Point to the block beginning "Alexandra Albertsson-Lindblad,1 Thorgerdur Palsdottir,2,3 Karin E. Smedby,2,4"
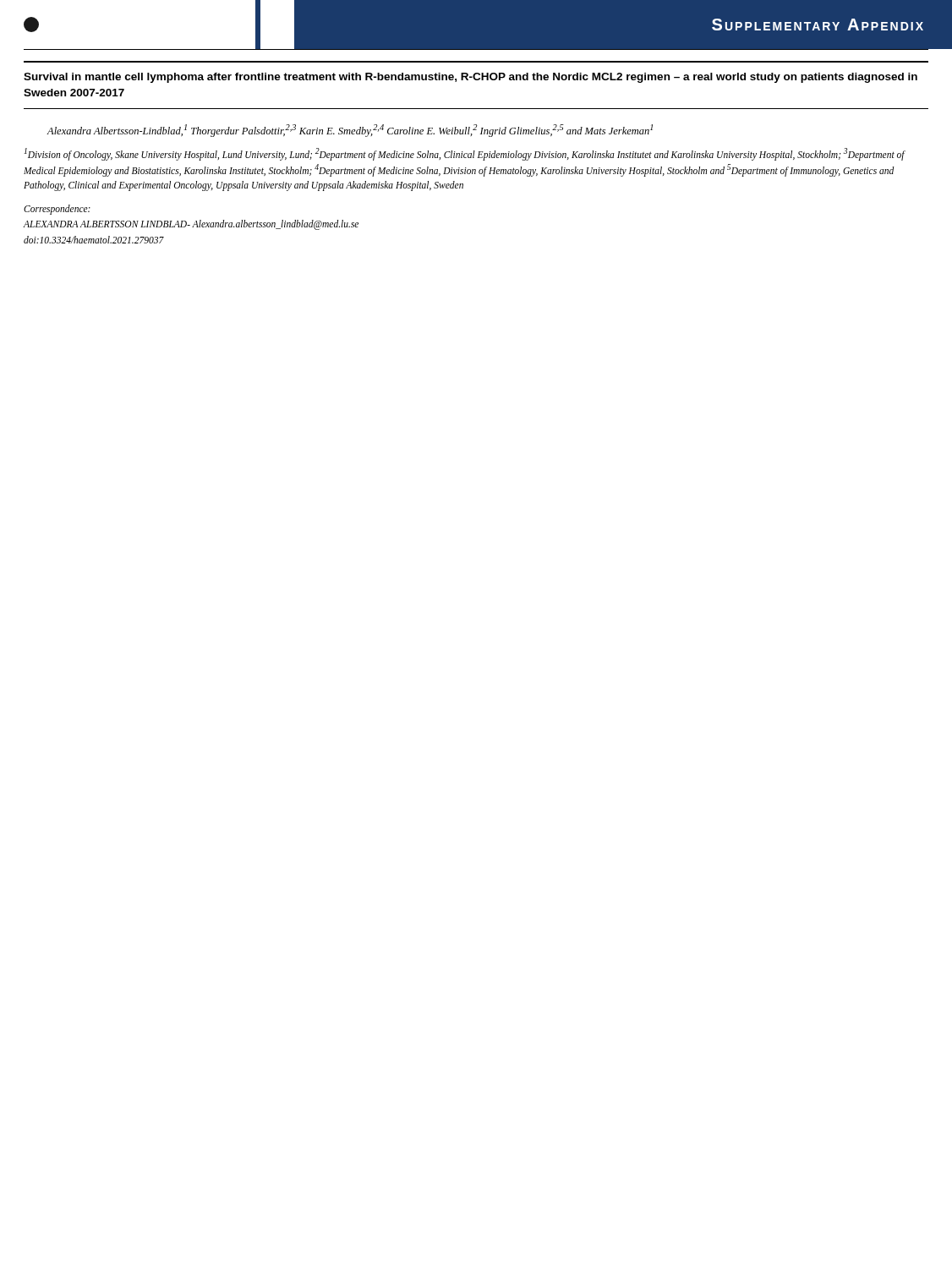Image resolution: width=952 pixels, height=1268 pixels. (351, 130)
